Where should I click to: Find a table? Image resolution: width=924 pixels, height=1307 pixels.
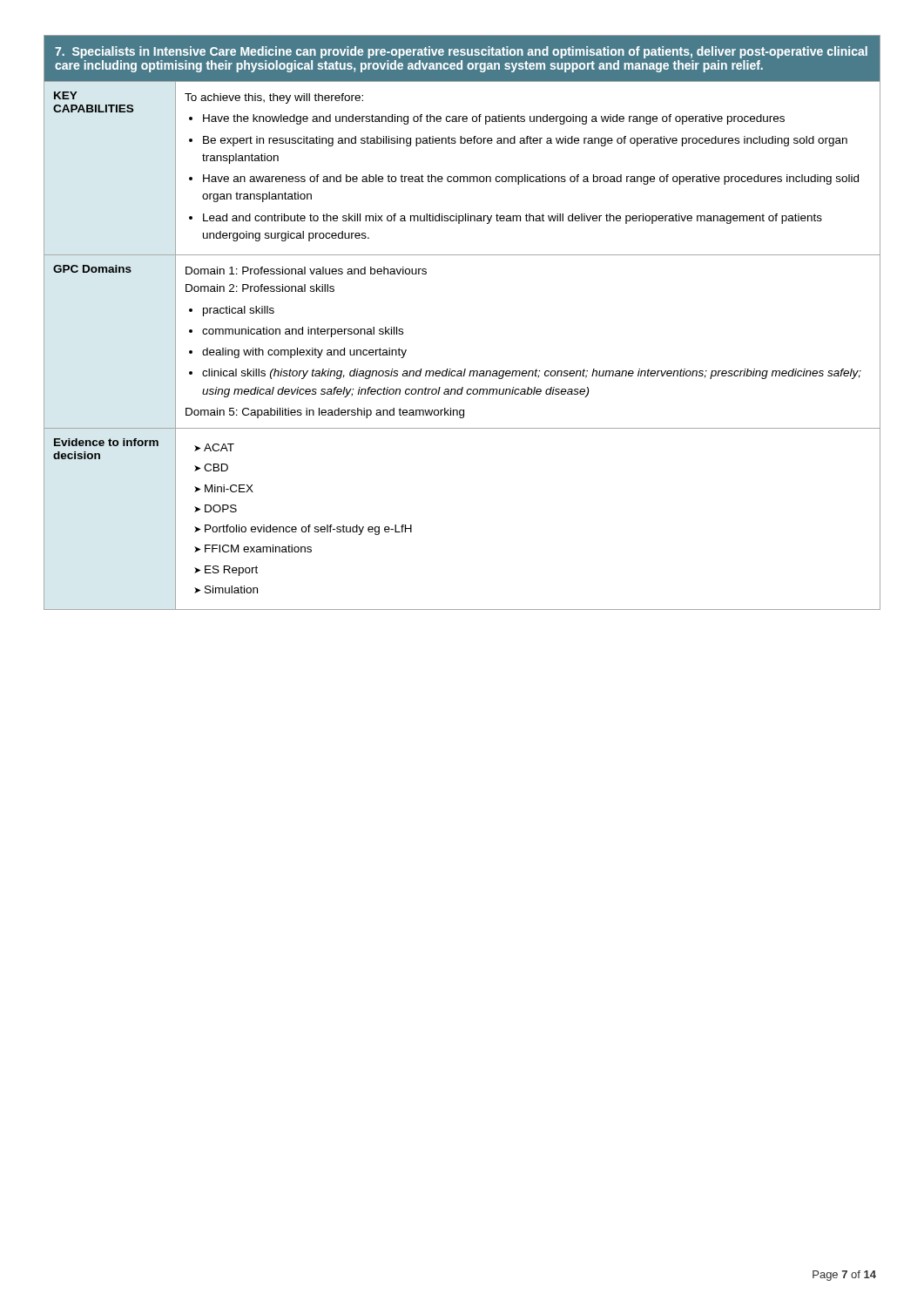point(462,322)
